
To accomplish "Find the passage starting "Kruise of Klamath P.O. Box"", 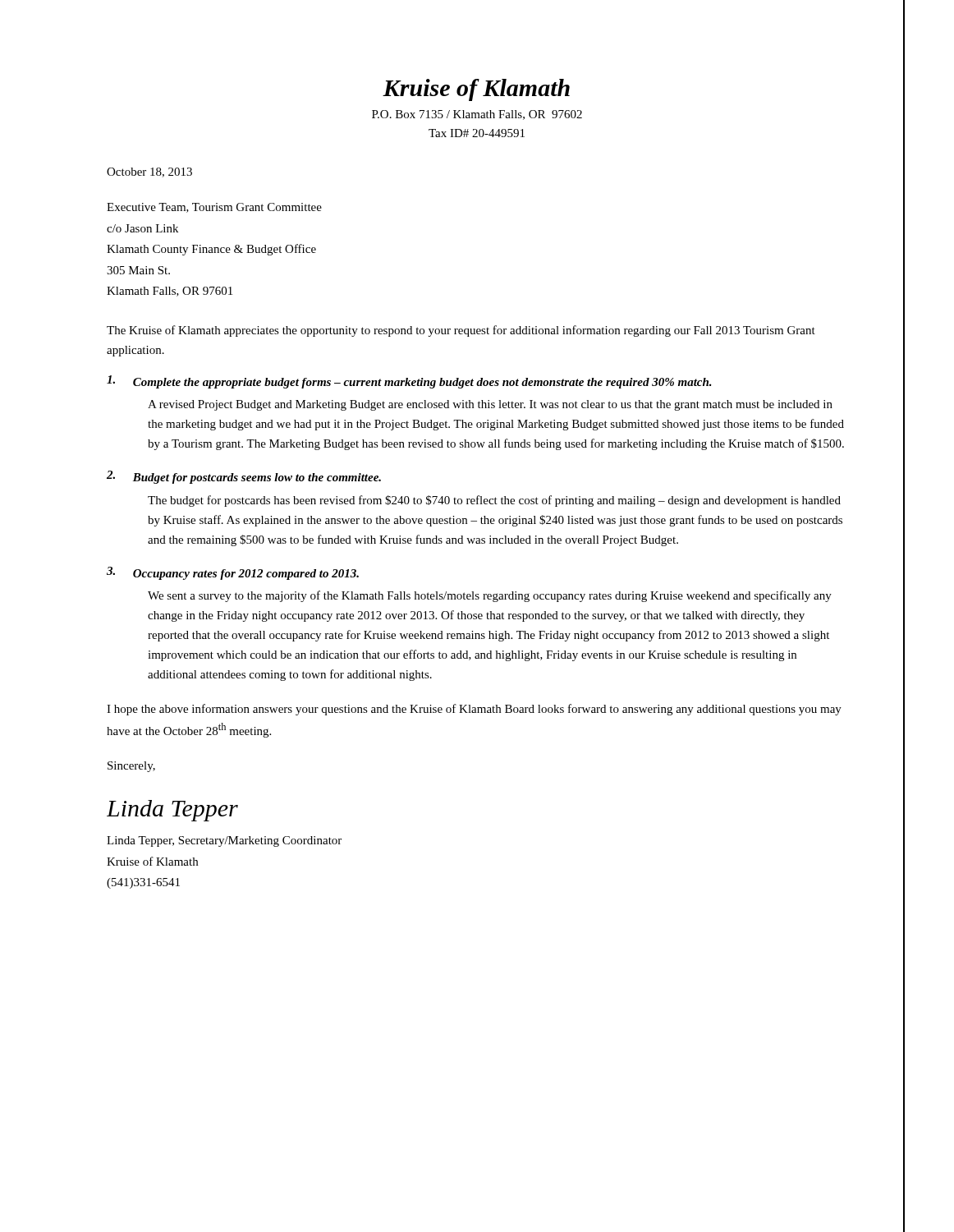I will coord(477,108).
